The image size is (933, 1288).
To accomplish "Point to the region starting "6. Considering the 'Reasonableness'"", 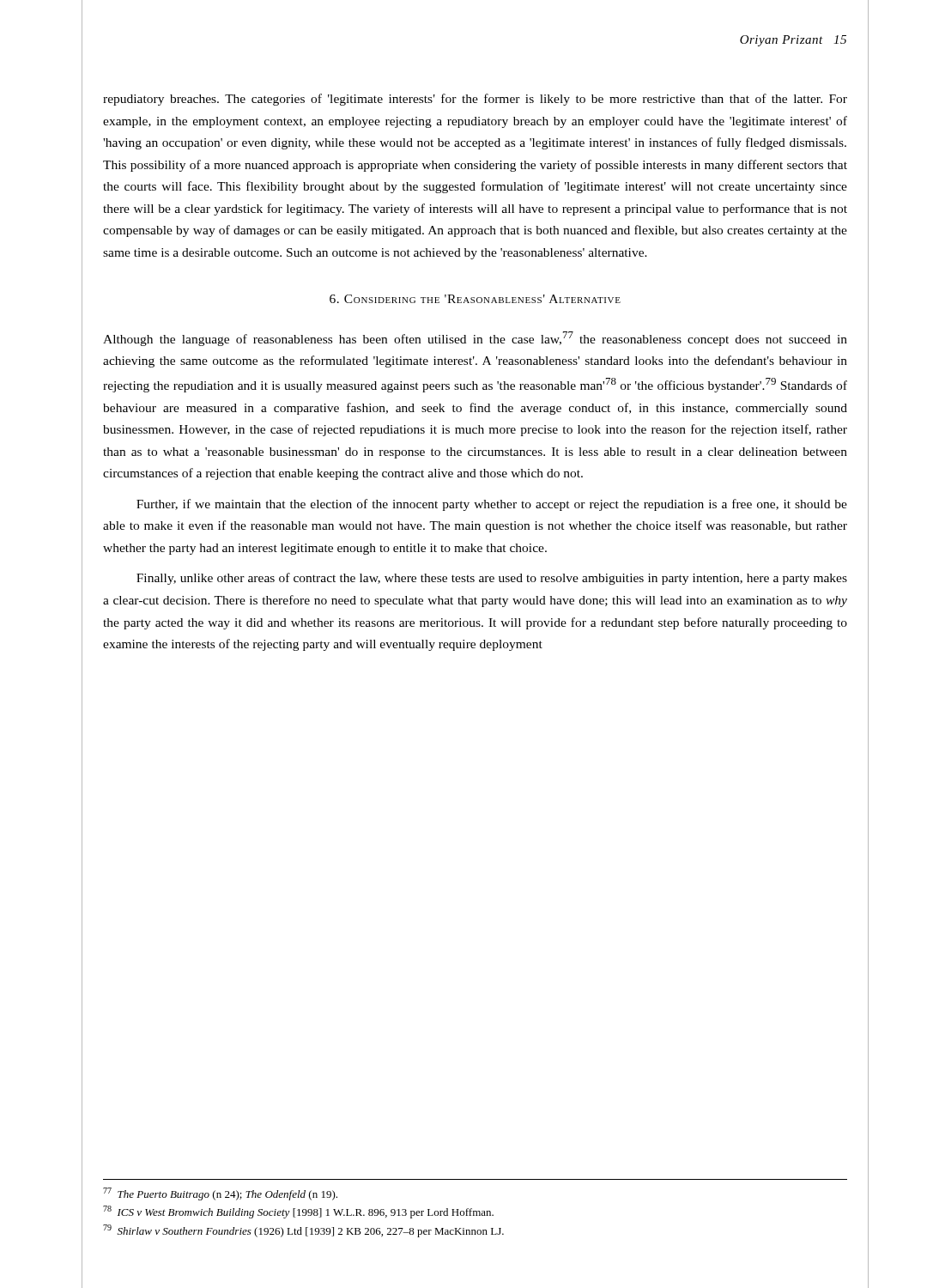I will [x=475, y=298].
